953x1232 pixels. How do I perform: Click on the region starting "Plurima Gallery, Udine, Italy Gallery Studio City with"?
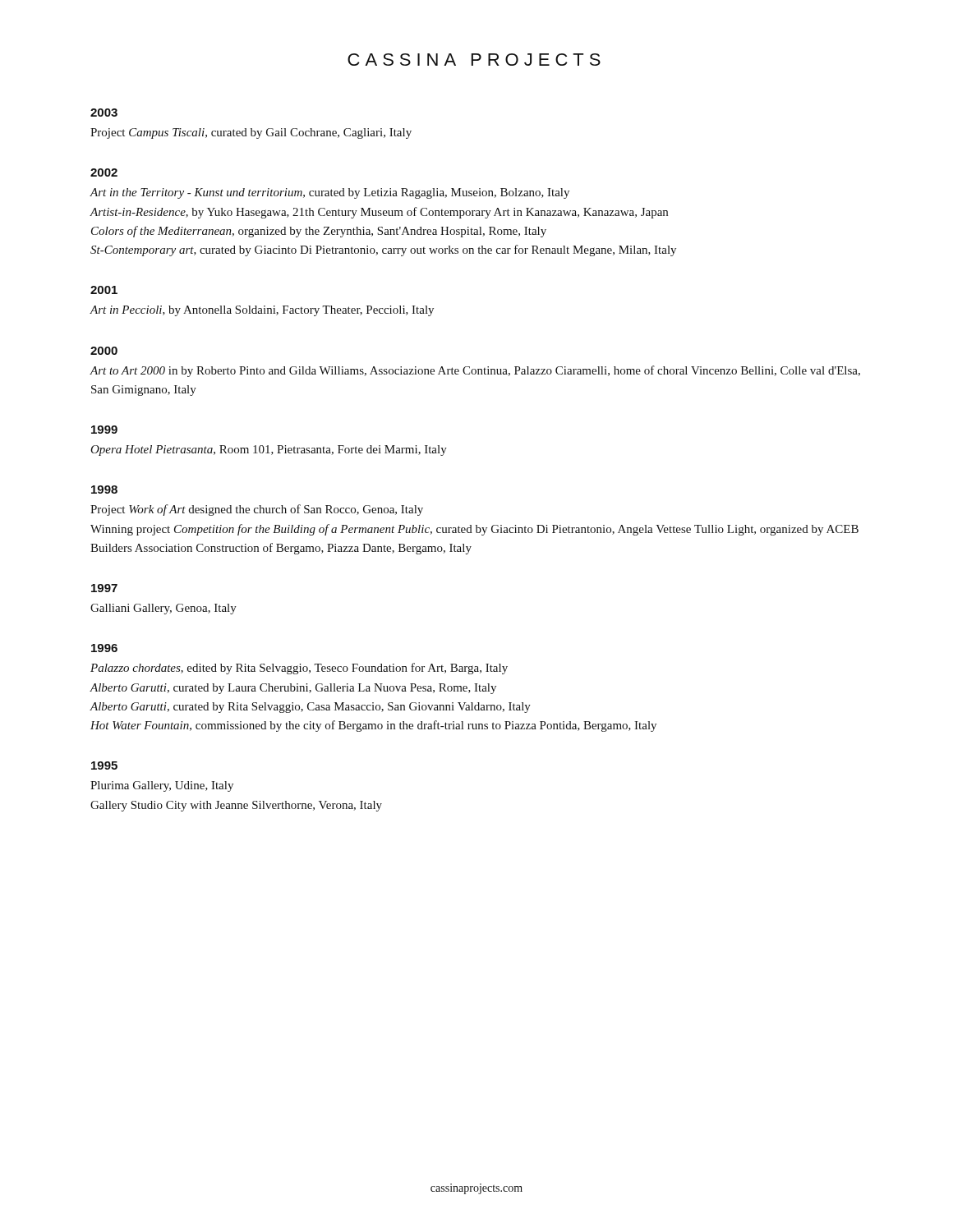coord(236,795)
